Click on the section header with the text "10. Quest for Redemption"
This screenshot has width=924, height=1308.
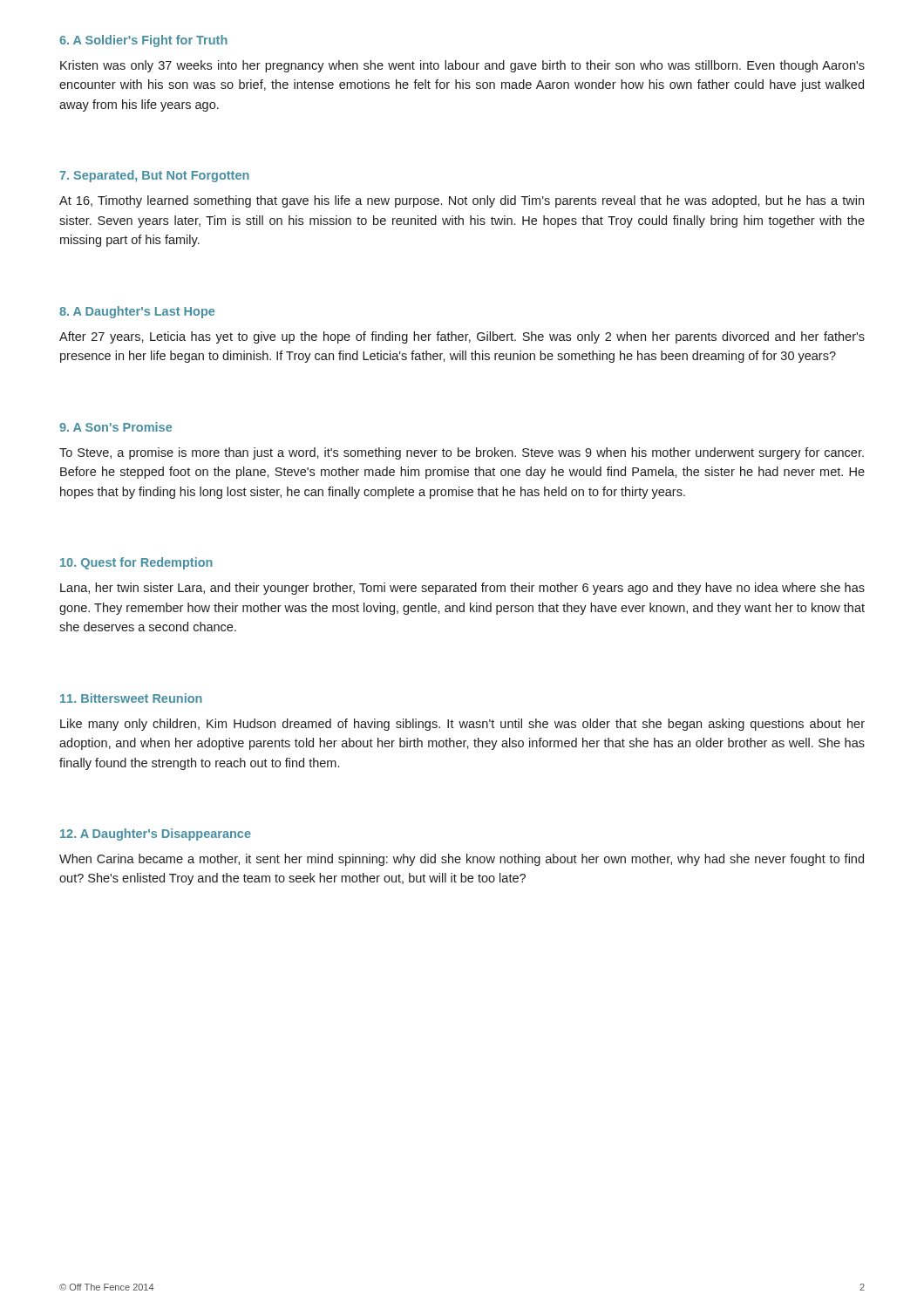pyautogui.click(x=136, y=563)
